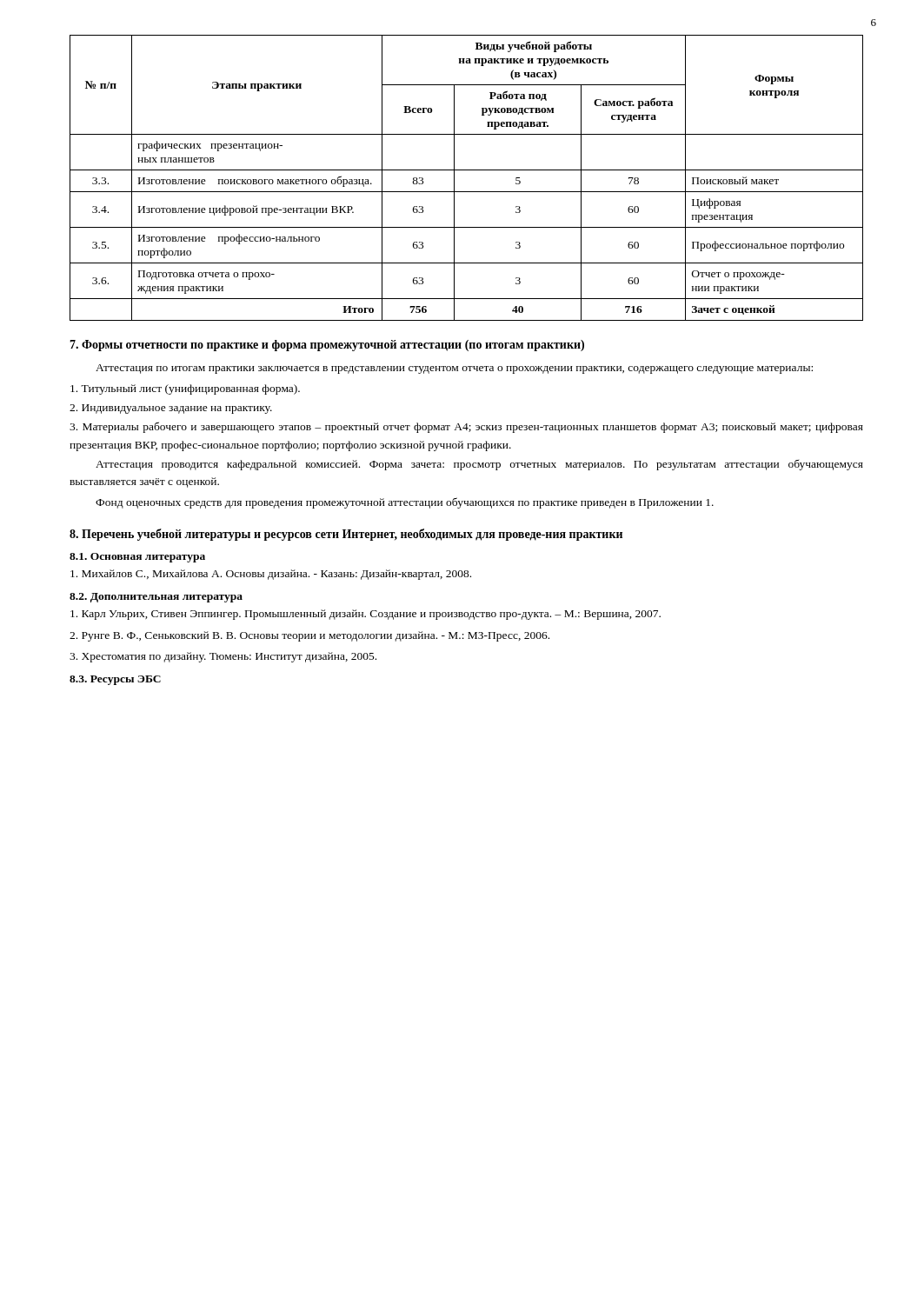Where is the section header that starts "8. Перечень учебной литературы и ресурсов"?
This screenshot has height=1304, width=924.
(346, 534)
